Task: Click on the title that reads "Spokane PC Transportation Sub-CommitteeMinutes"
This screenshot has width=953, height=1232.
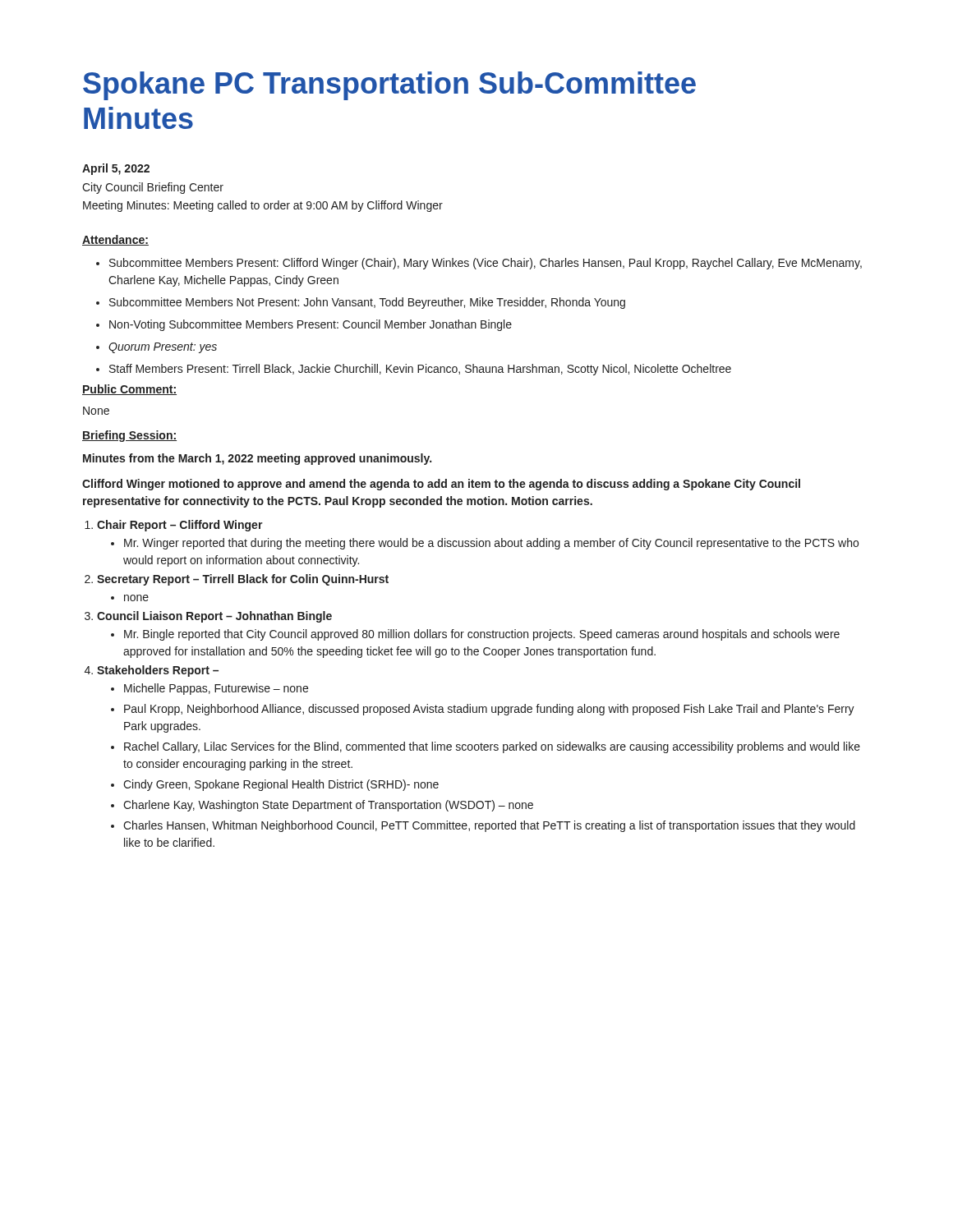Action: point(389,101)
